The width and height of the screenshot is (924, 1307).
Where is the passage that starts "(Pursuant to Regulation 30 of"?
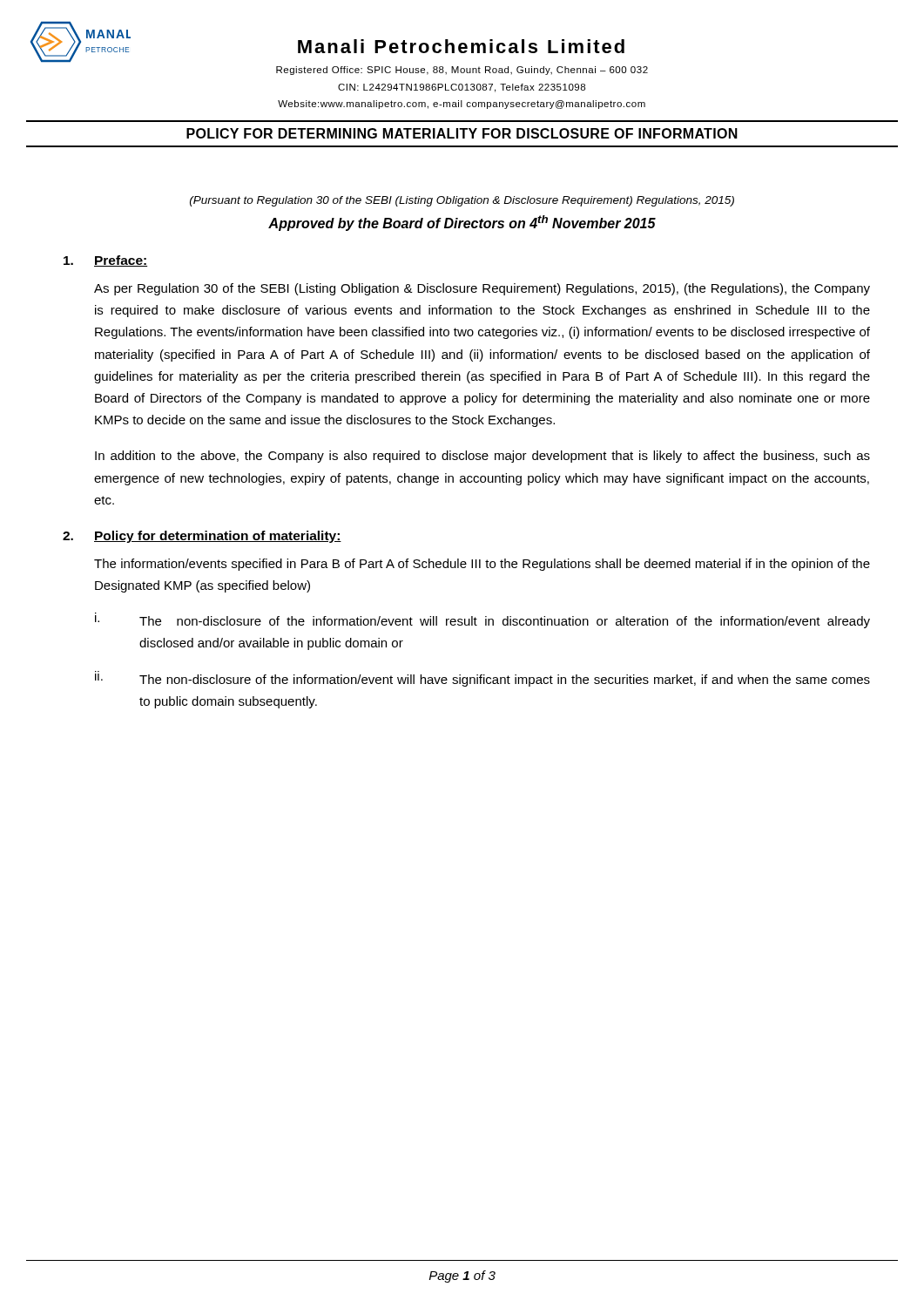[x=462, y=200]
